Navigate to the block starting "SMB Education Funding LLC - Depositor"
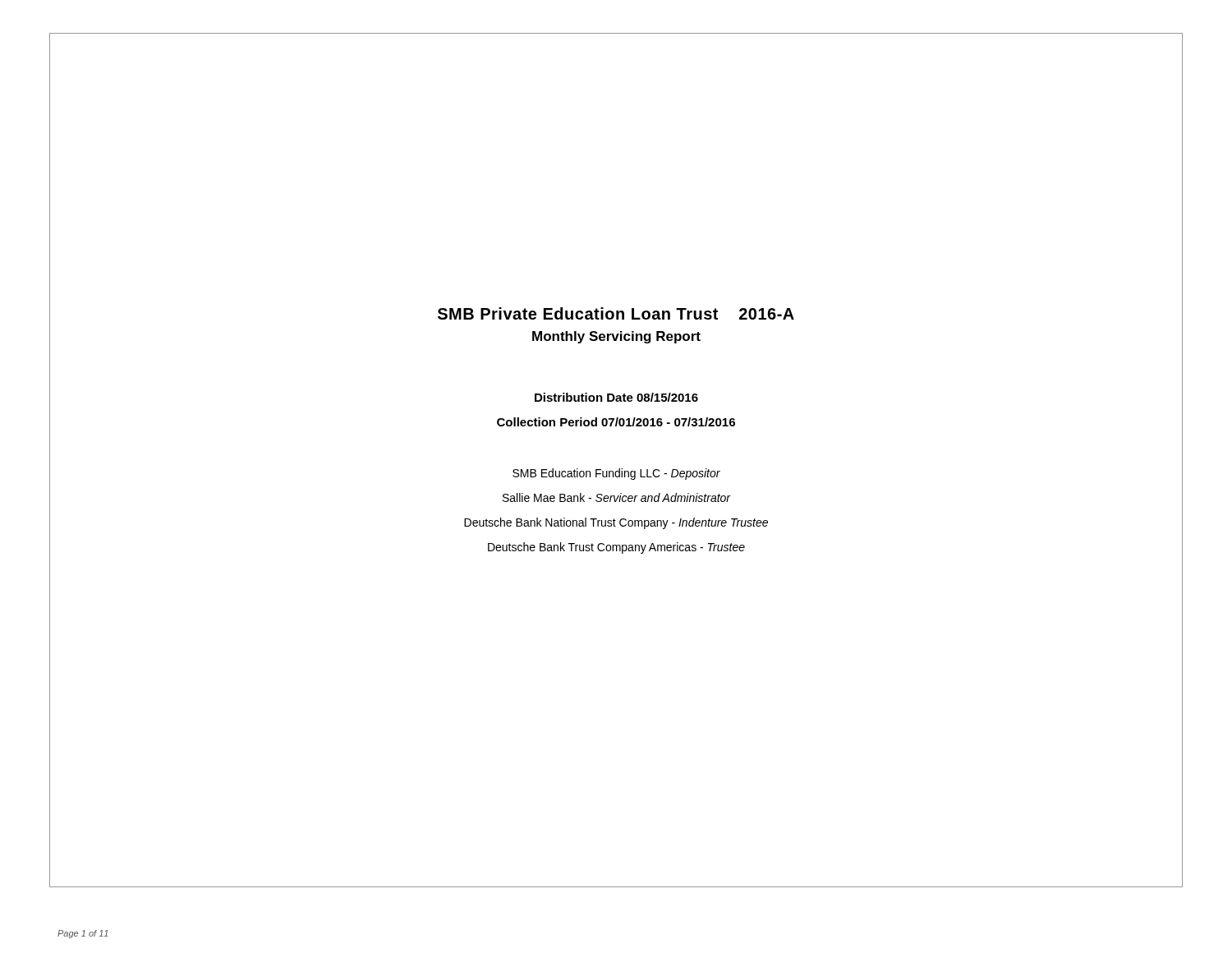The height and width of the screenshot is (953, 1232). 616,473
